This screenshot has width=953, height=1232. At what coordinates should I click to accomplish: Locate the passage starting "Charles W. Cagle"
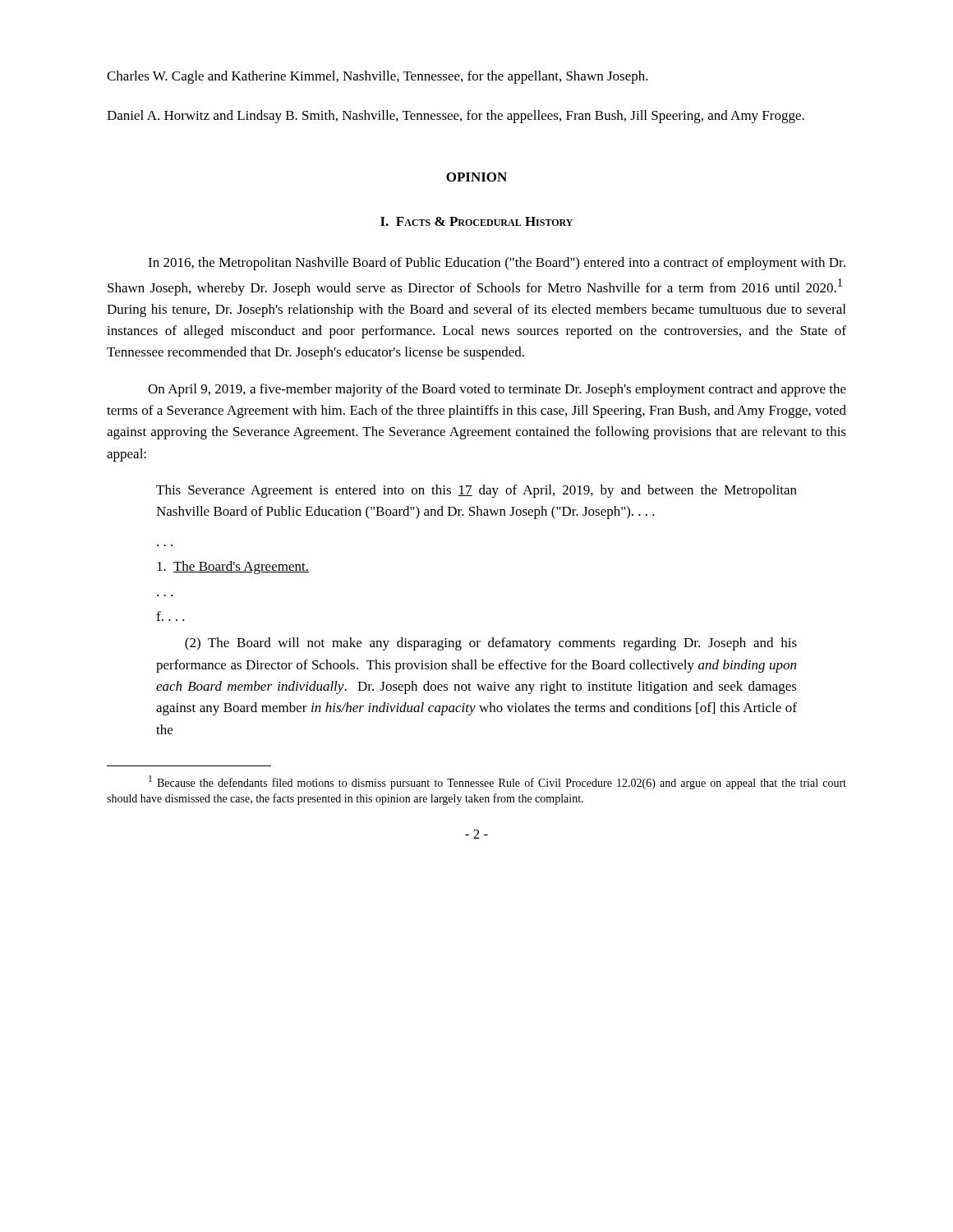point(378,76)
